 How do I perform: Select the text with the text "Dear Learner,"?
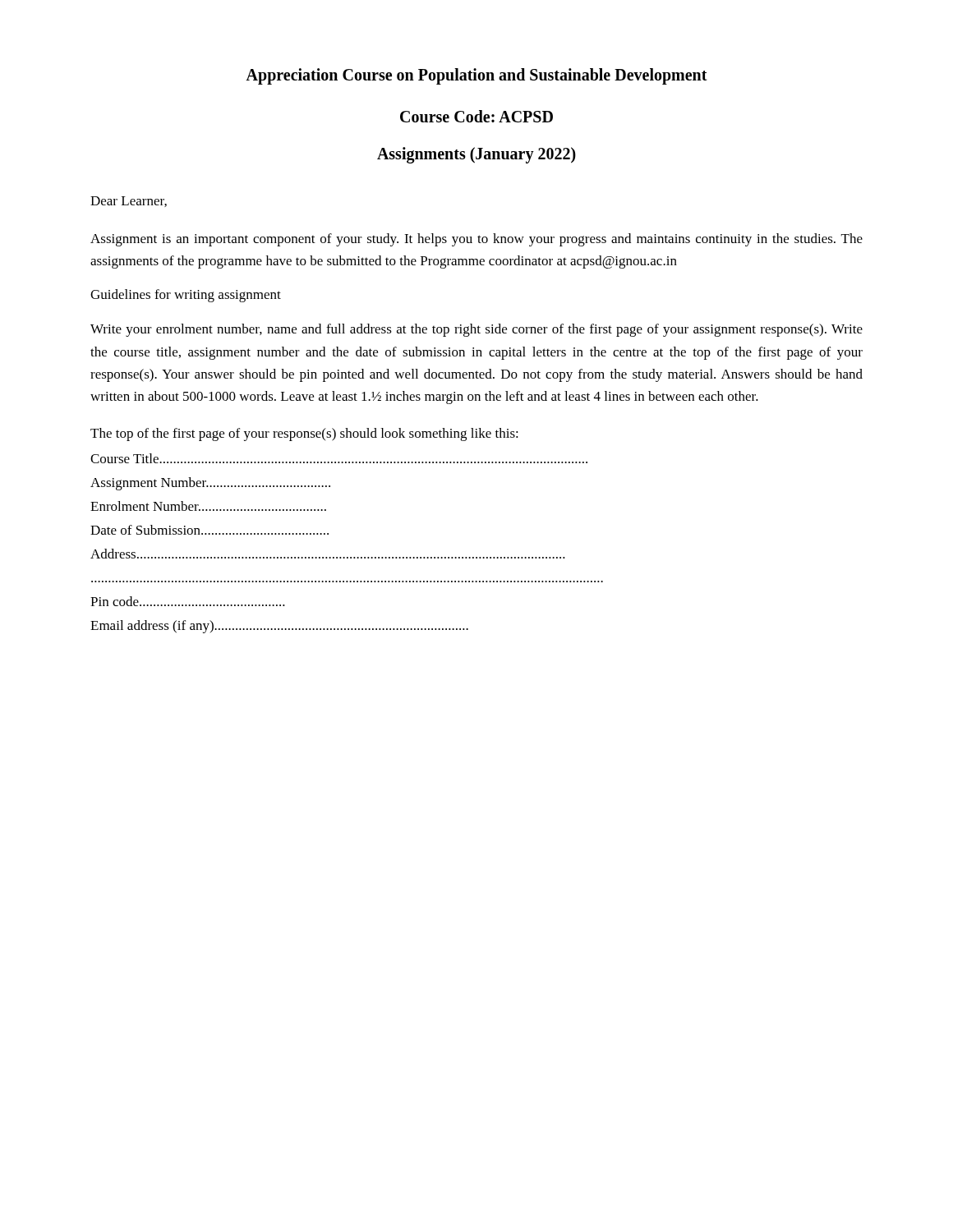(129, 201)
